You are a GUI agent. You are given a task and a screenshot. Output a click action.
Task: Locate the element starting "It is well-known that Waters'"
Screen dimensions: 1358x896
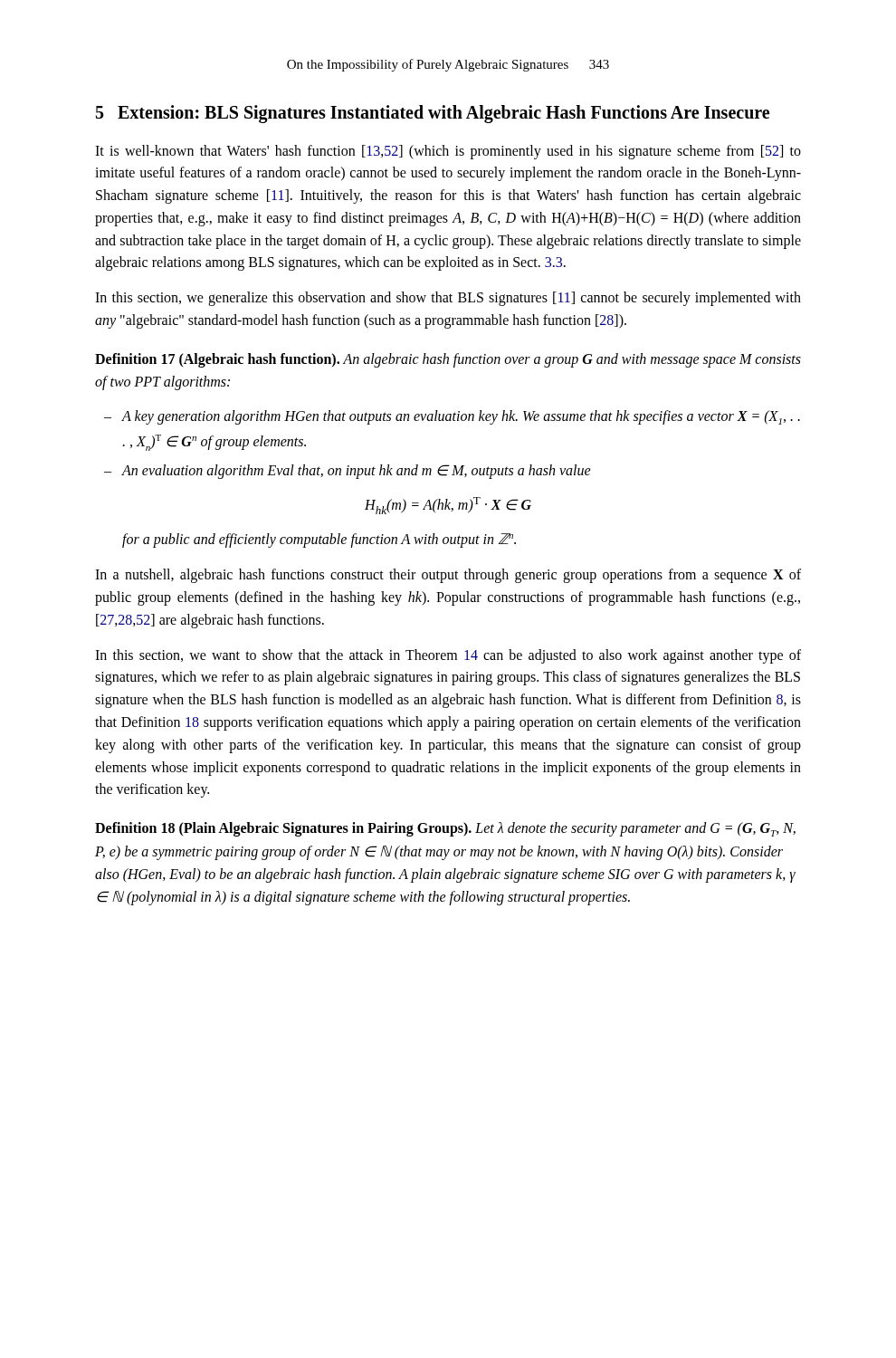click(x=448, y=206)
